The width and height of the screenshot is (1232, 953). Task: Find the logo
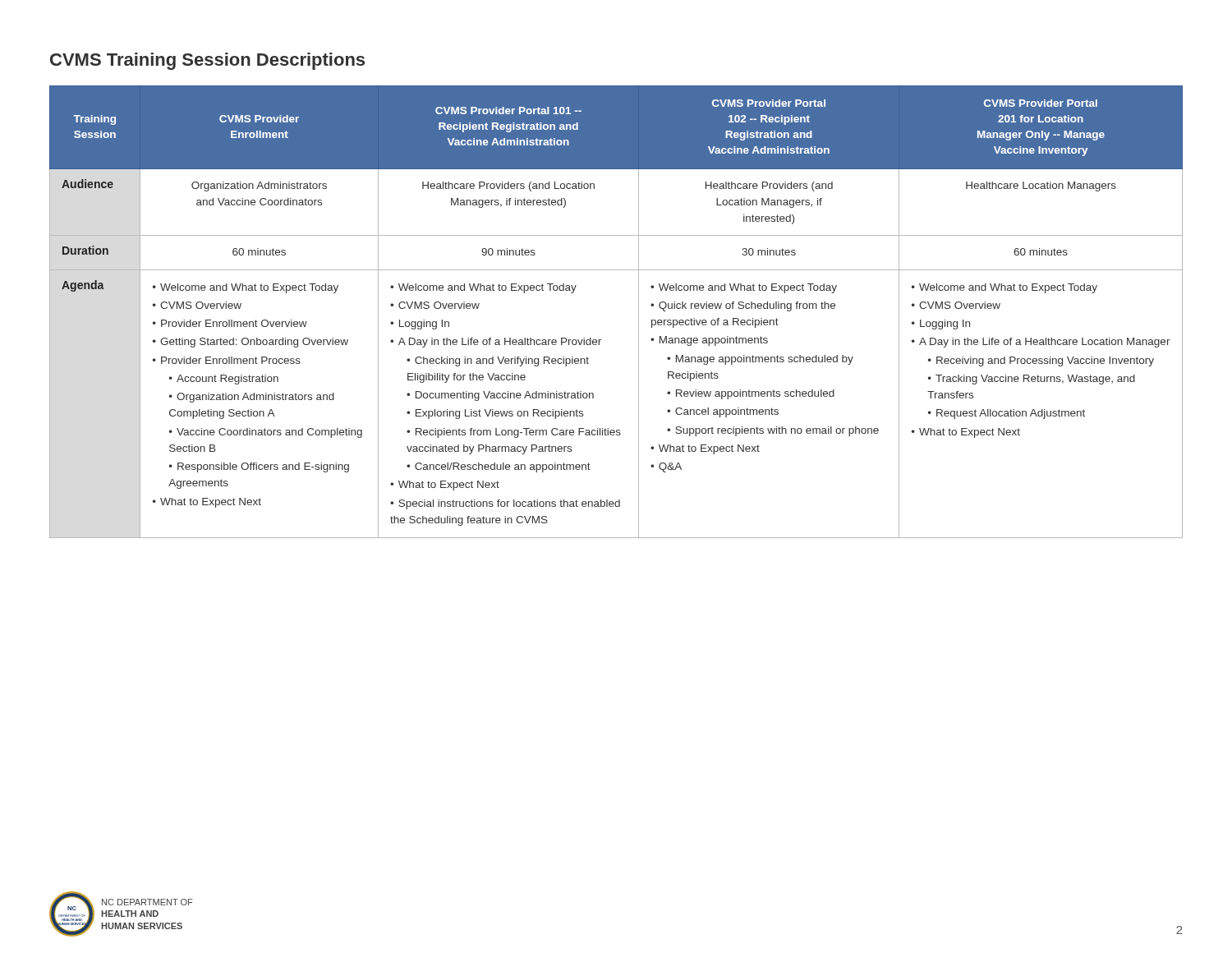point(121,914)
